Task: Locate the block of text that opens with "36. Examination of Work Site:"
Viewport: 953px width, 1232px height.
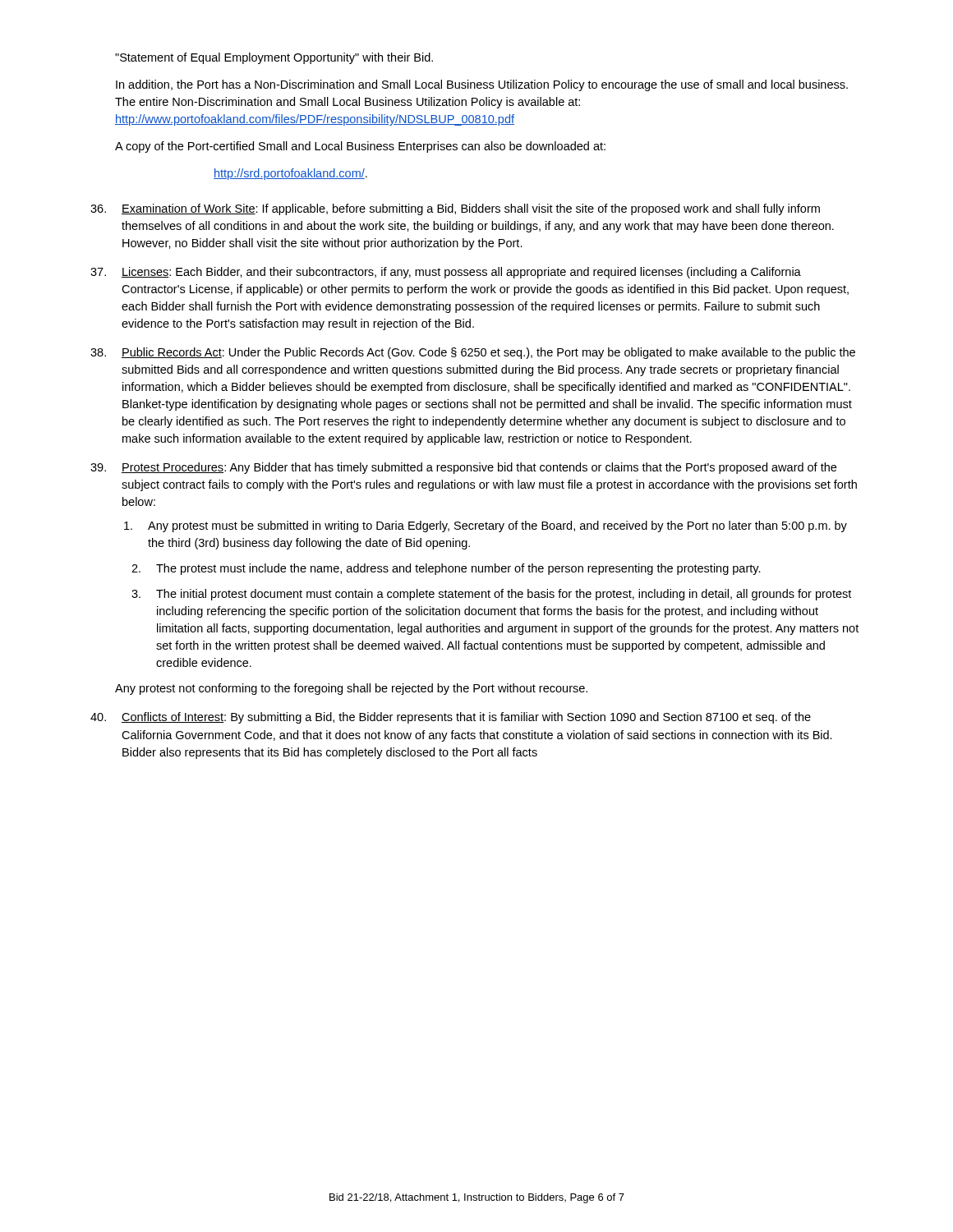Action: click(x=476, y=226)
